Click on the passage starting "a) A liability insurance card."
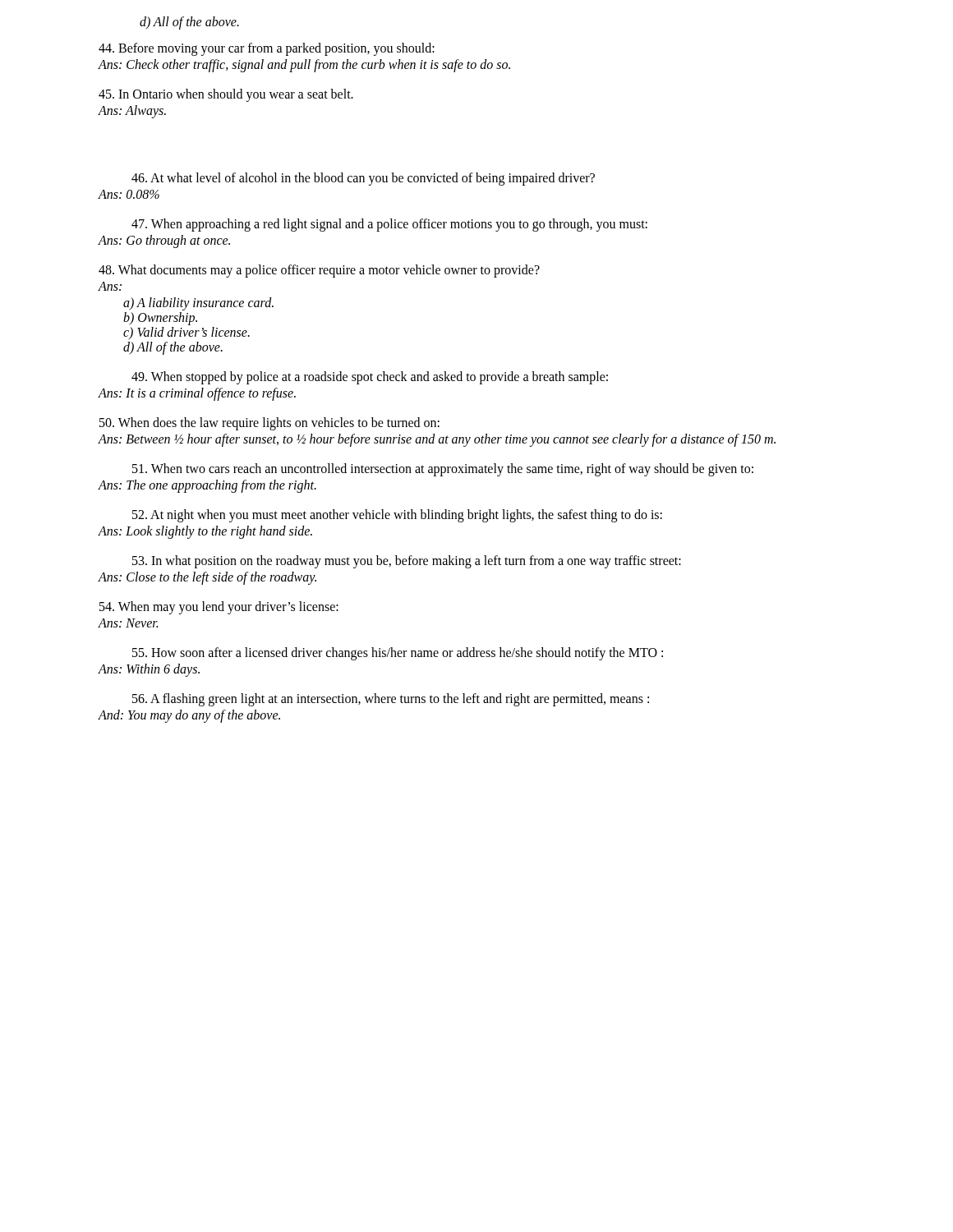Image resolution: width=953 pixels, height=1232 pixels. click(199, 303)
